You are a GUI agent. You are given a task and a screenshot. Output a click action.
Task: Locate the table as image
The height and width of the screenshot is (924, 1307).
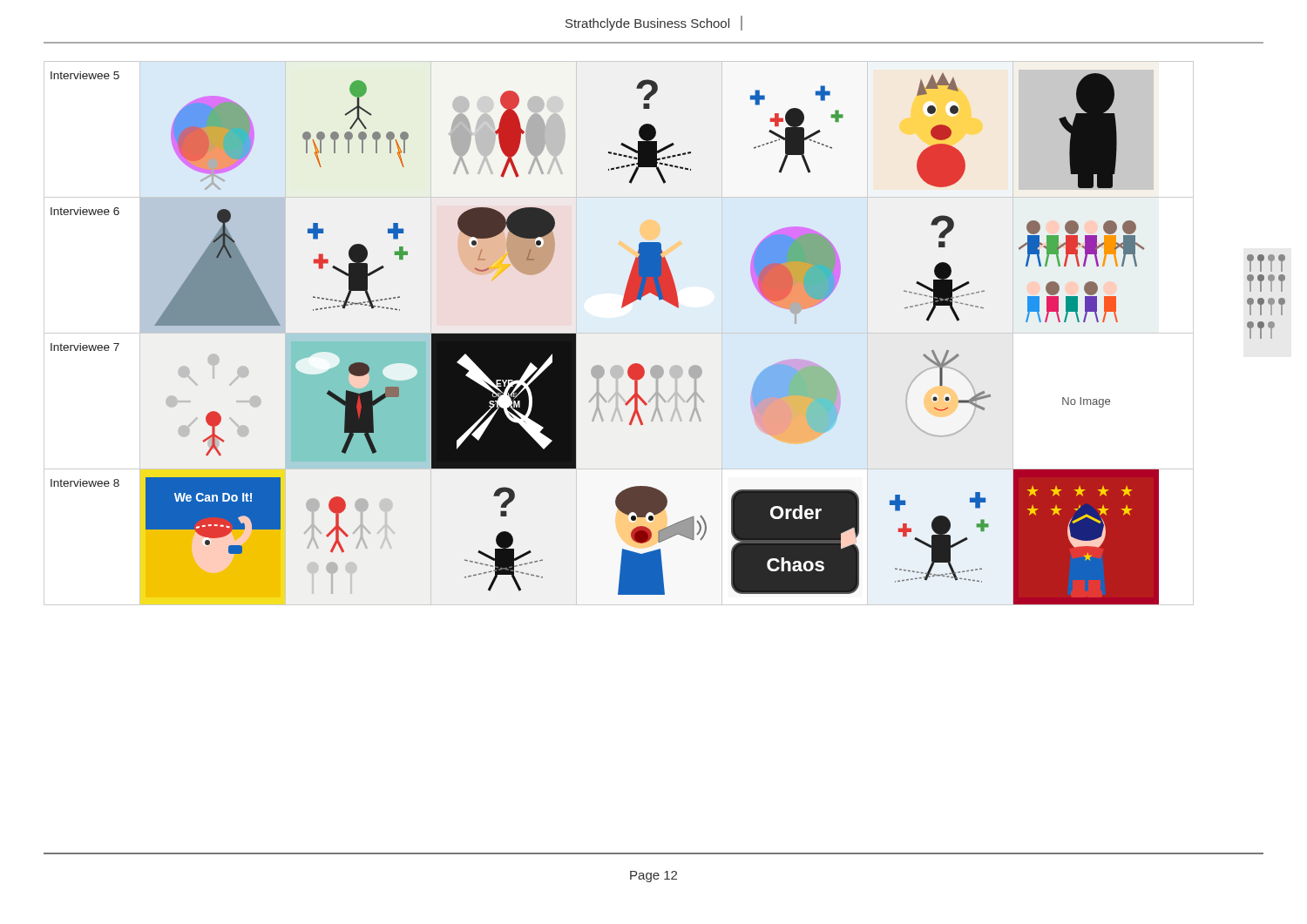tap(619, 333)
